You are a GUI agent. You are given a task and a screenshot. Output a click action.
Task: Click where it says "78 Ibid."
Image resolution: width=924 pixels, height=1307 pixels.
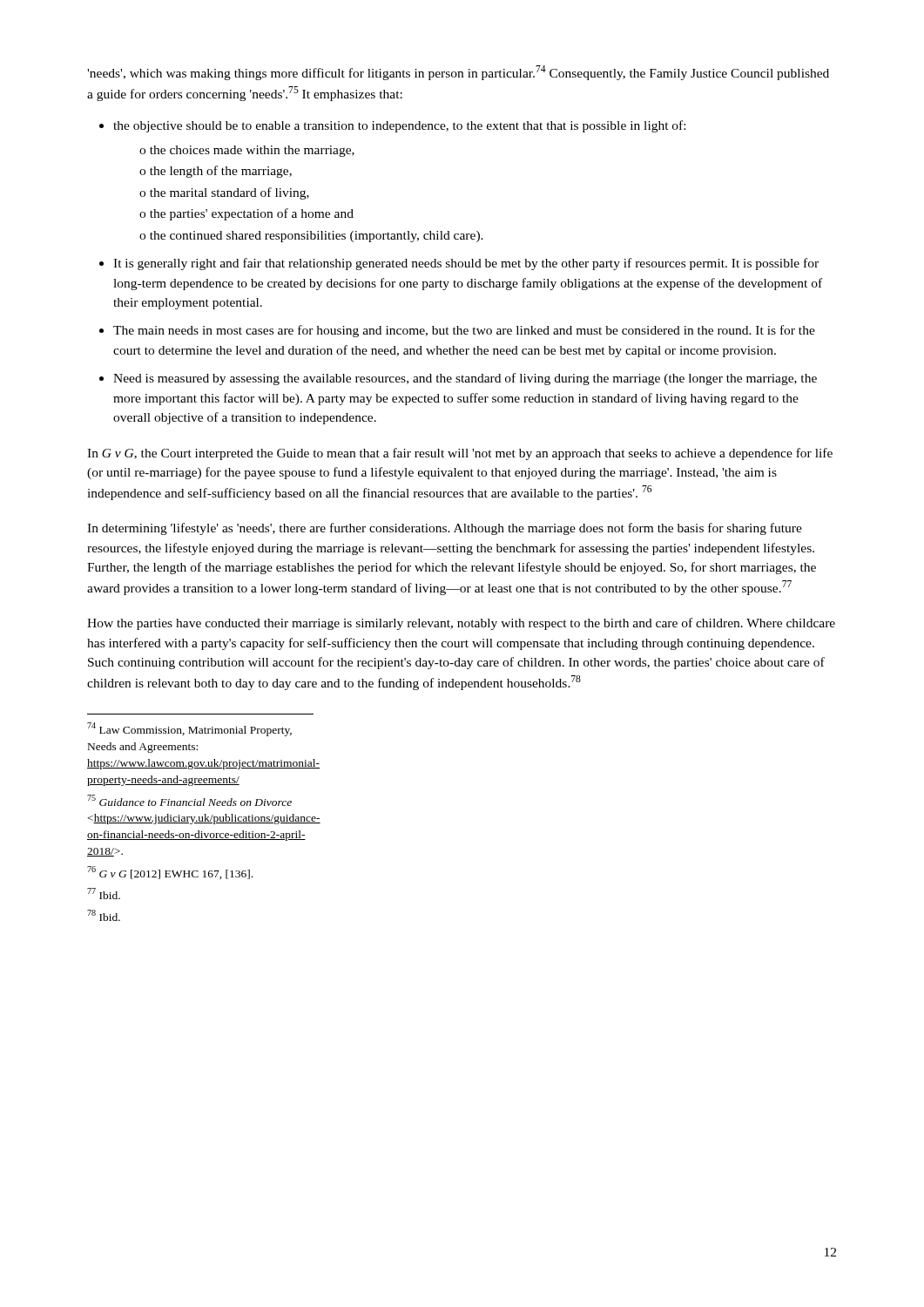[x=104, y=916]
